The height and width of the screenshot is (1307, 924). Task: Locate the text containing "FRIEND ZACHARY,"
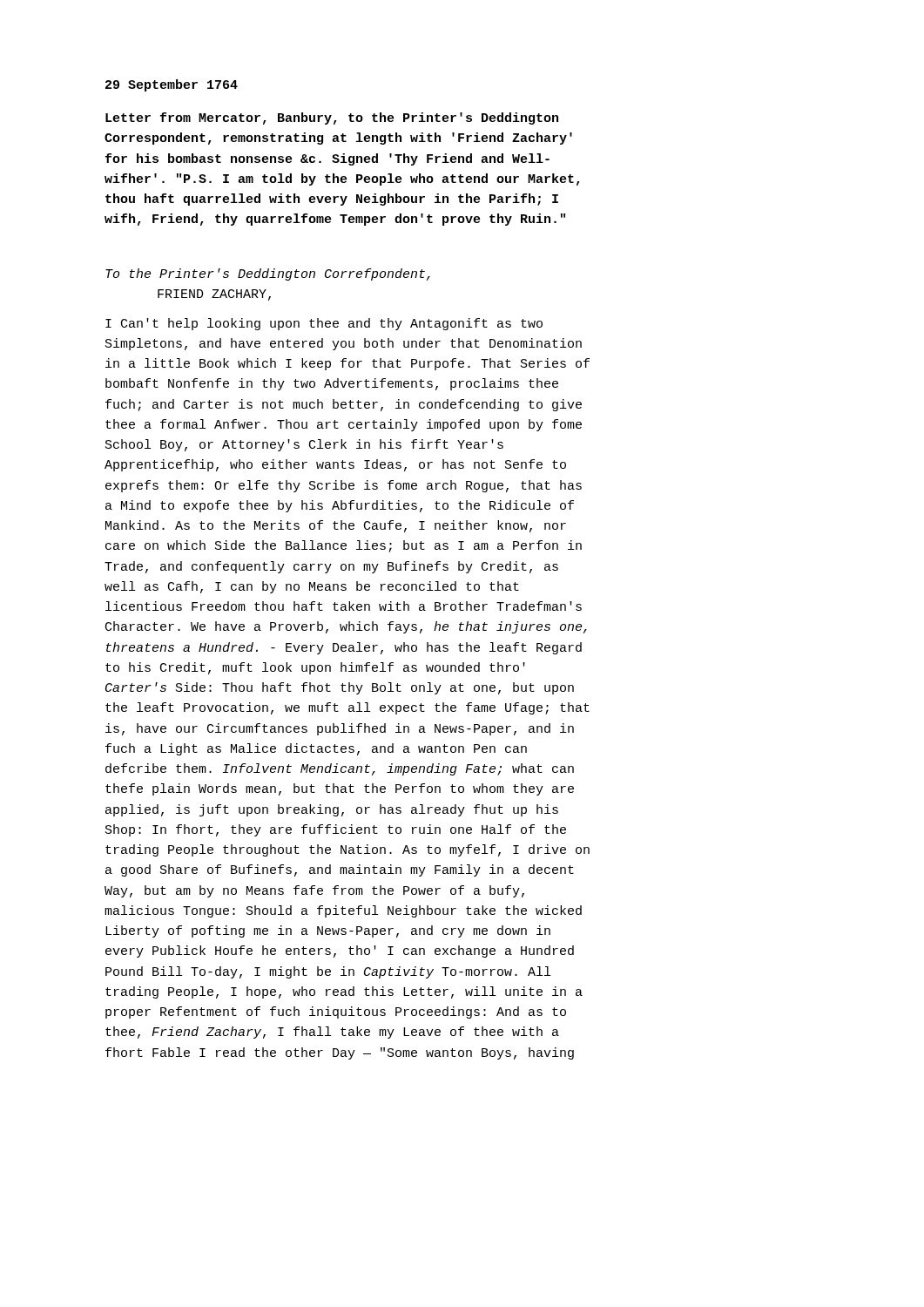216,295
